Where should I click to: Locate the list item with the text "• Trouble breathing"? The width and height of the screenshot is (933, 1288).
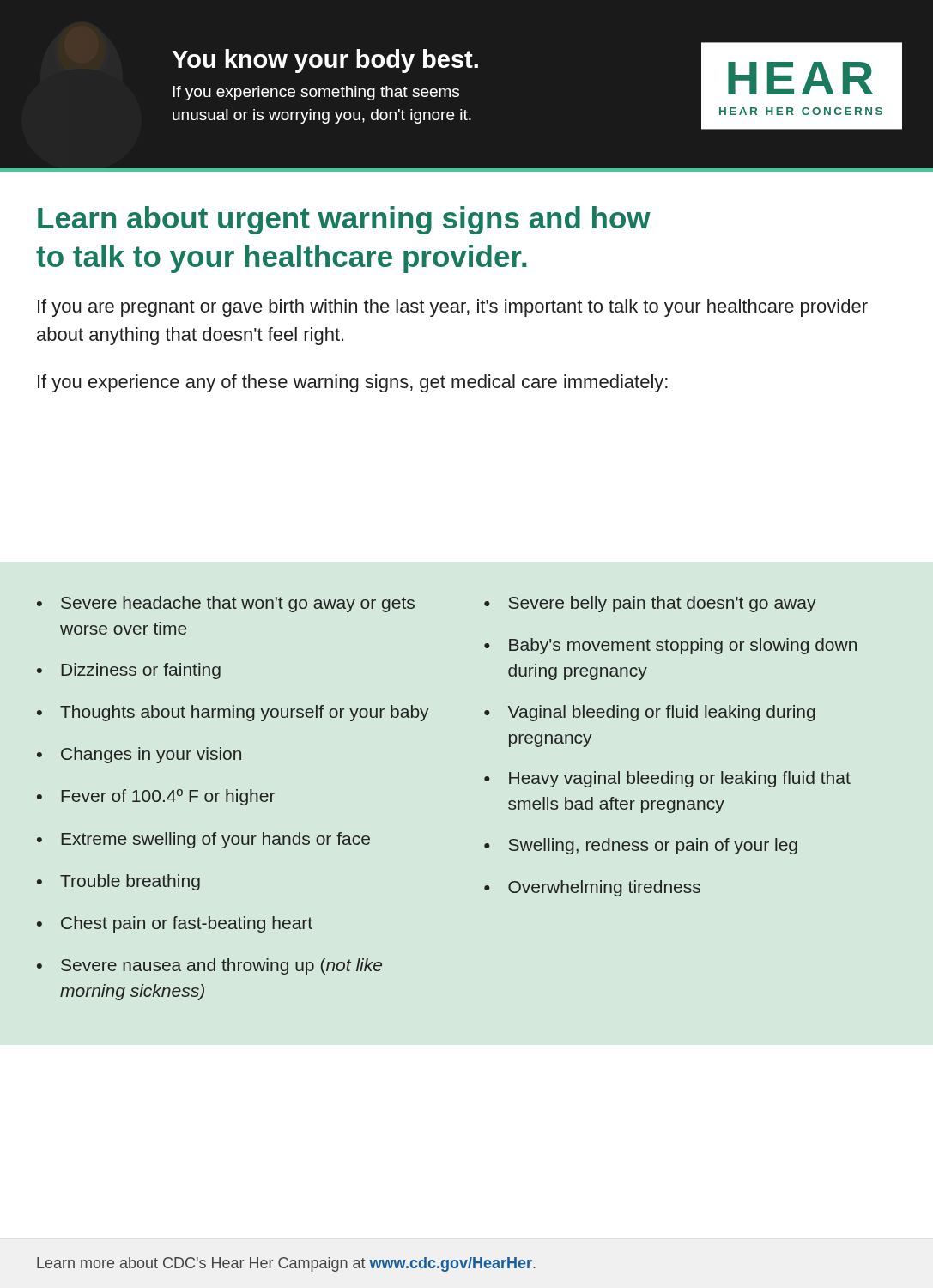click(118, 881)
